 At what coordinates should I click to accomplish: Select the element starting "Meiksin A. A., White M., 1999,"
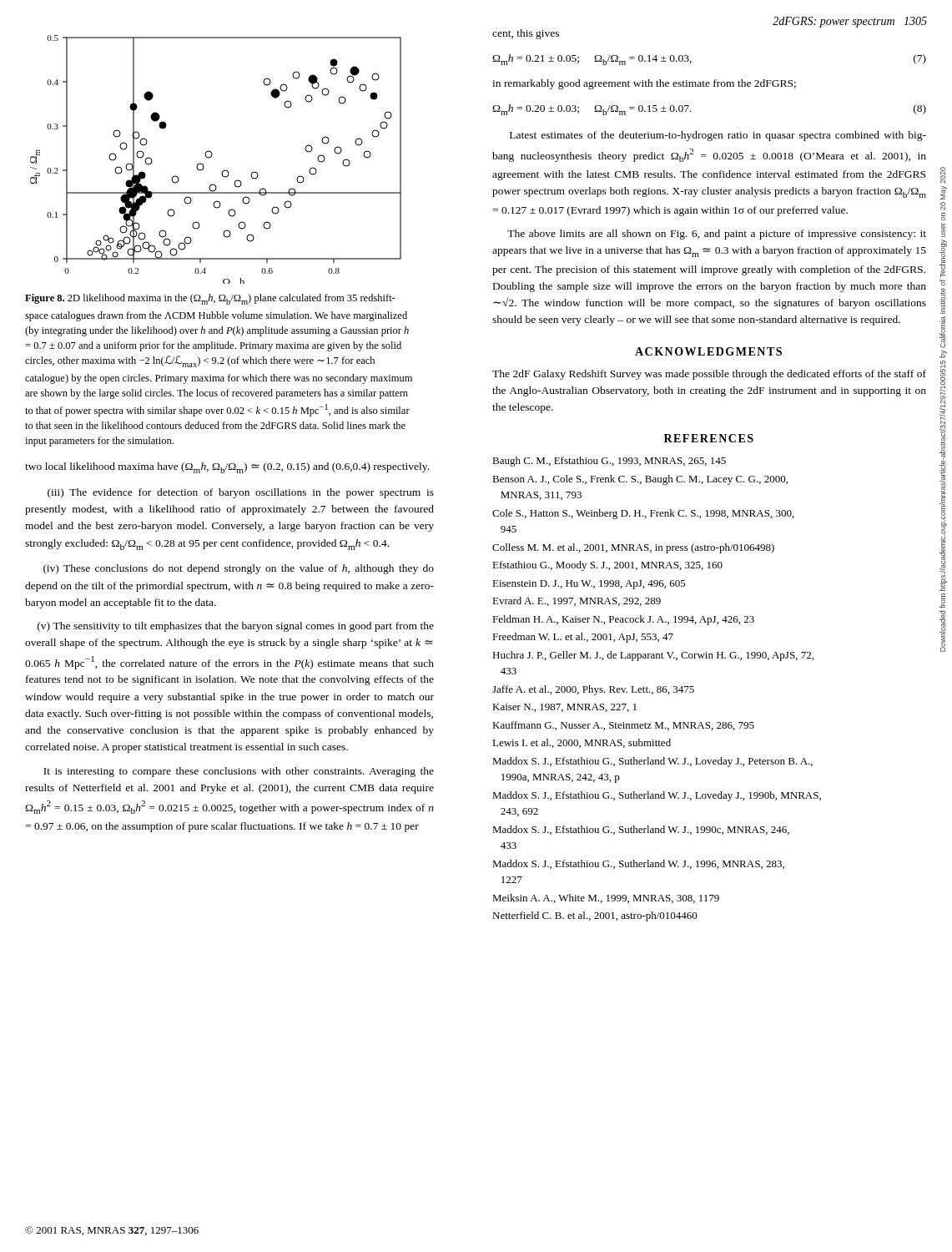(606, 898)
